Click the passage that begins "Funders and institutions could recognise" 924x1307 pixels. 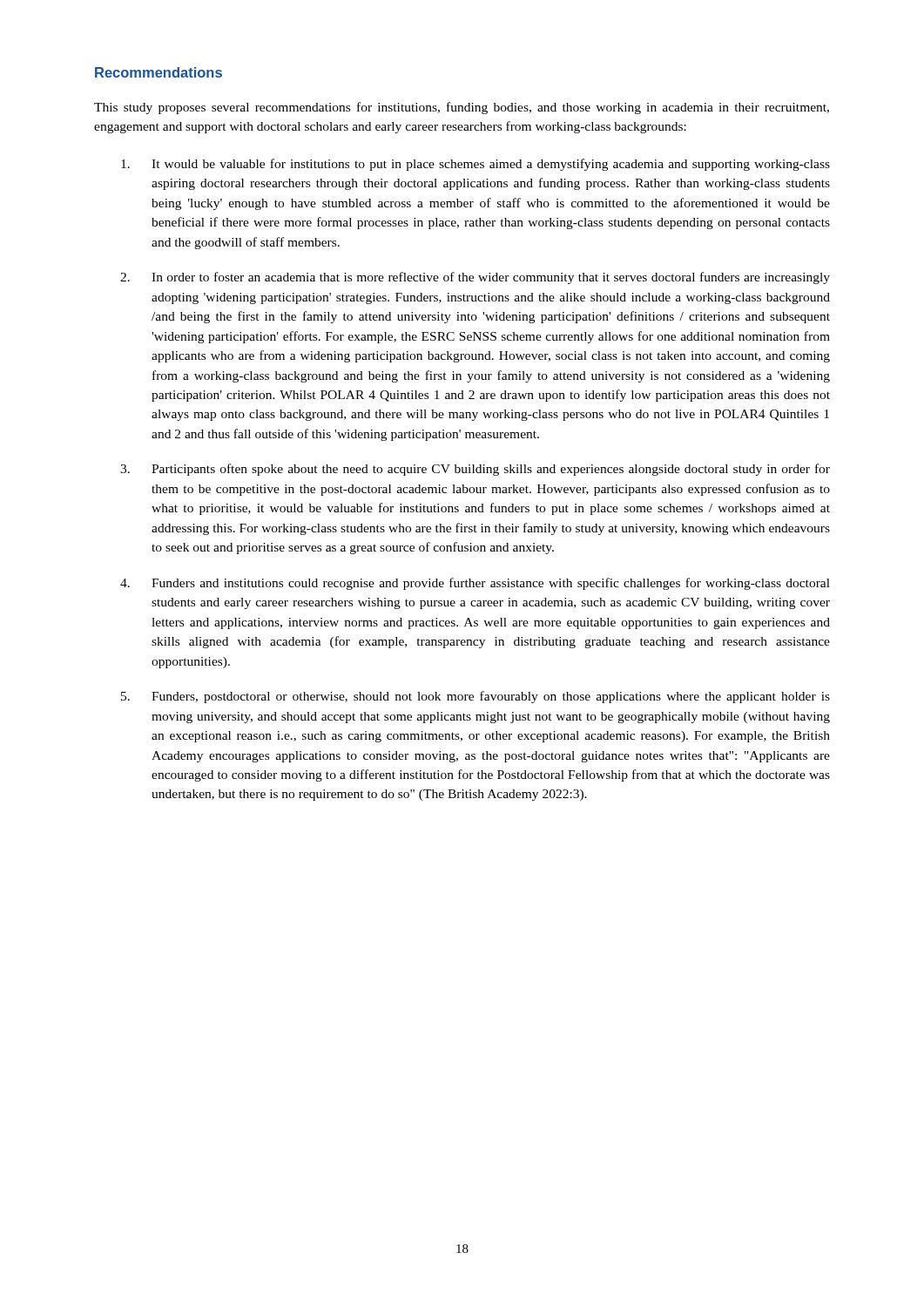pos(491,622)
